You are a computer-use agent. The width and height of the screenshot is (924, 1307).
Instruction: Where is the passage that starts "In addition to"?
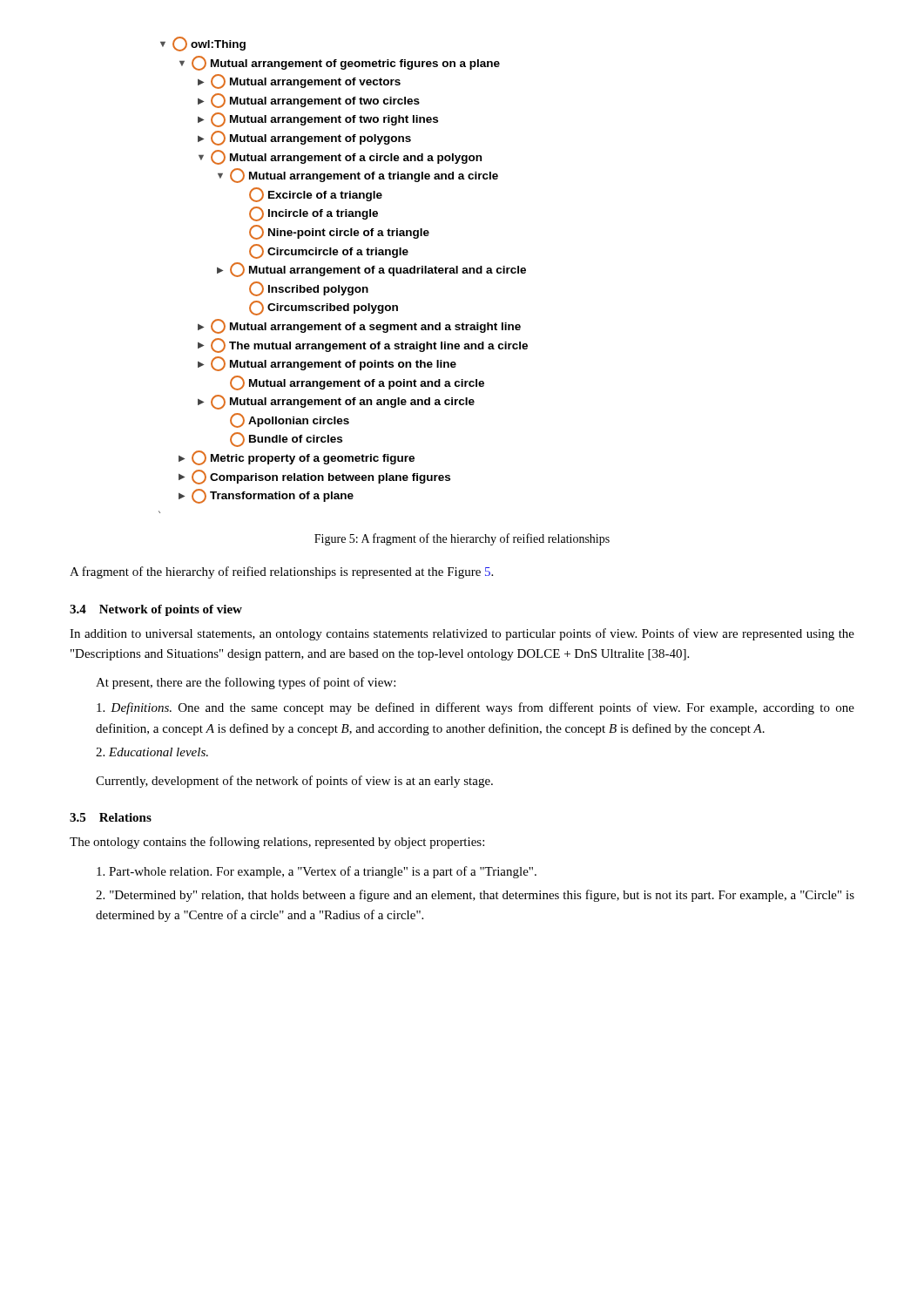(x=462, y=643)
